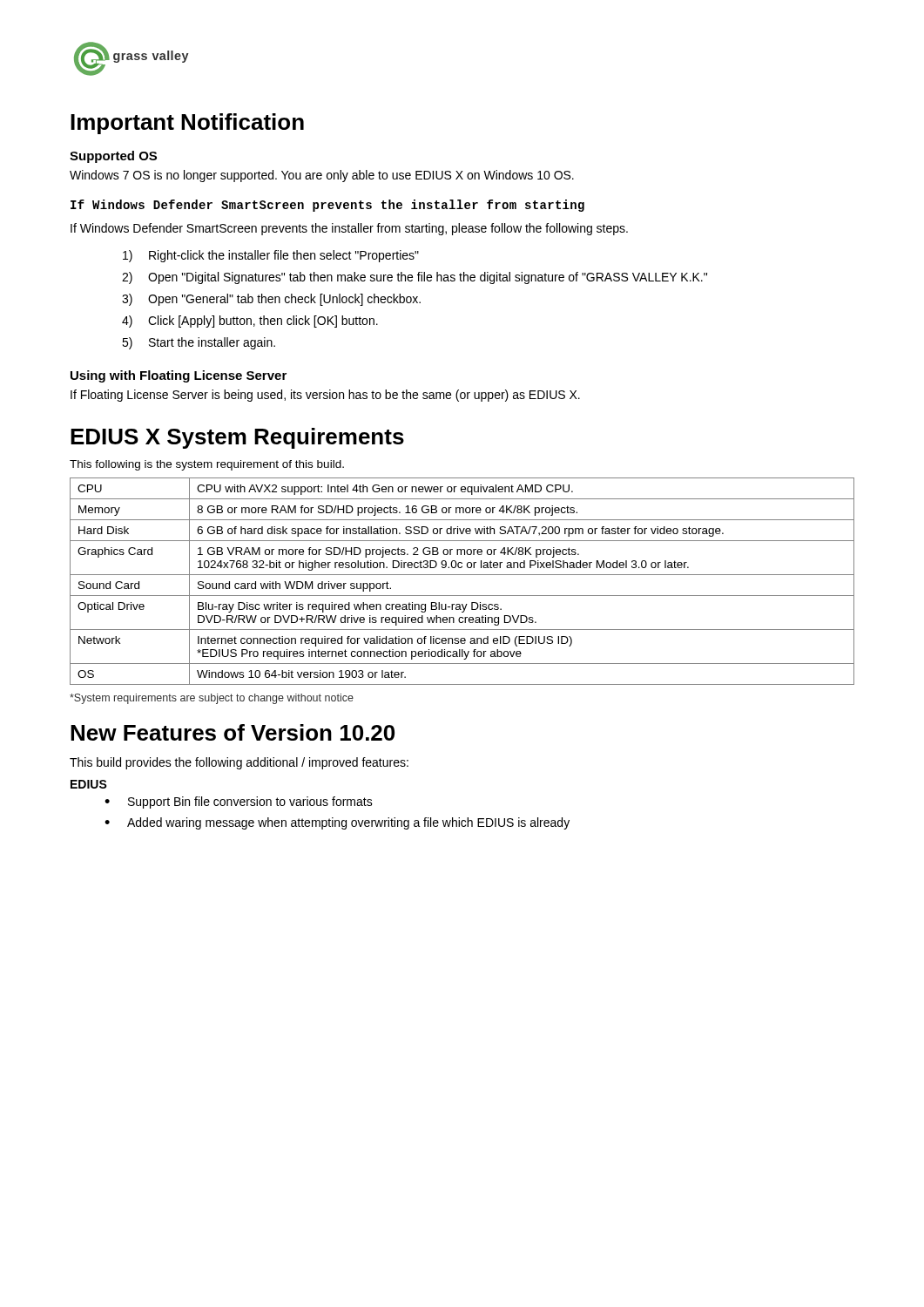Find the list item that reads "1) Right-click the installer file then"
The image size is (924, 1307).
coord(270,256)
